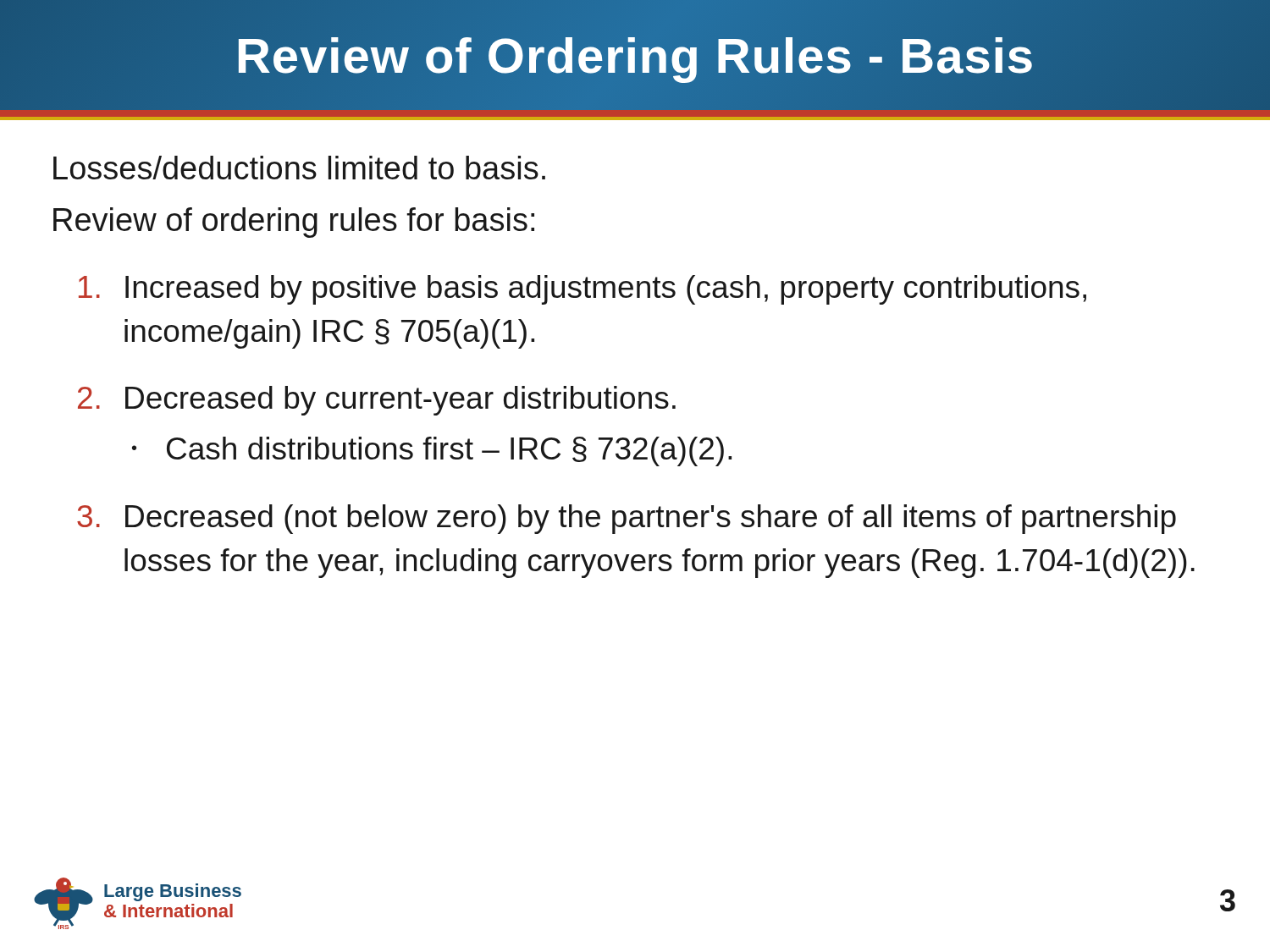Select the text block containing "Review of ordering rules"
1270x952 pixels.
click(x=294, y=220)
